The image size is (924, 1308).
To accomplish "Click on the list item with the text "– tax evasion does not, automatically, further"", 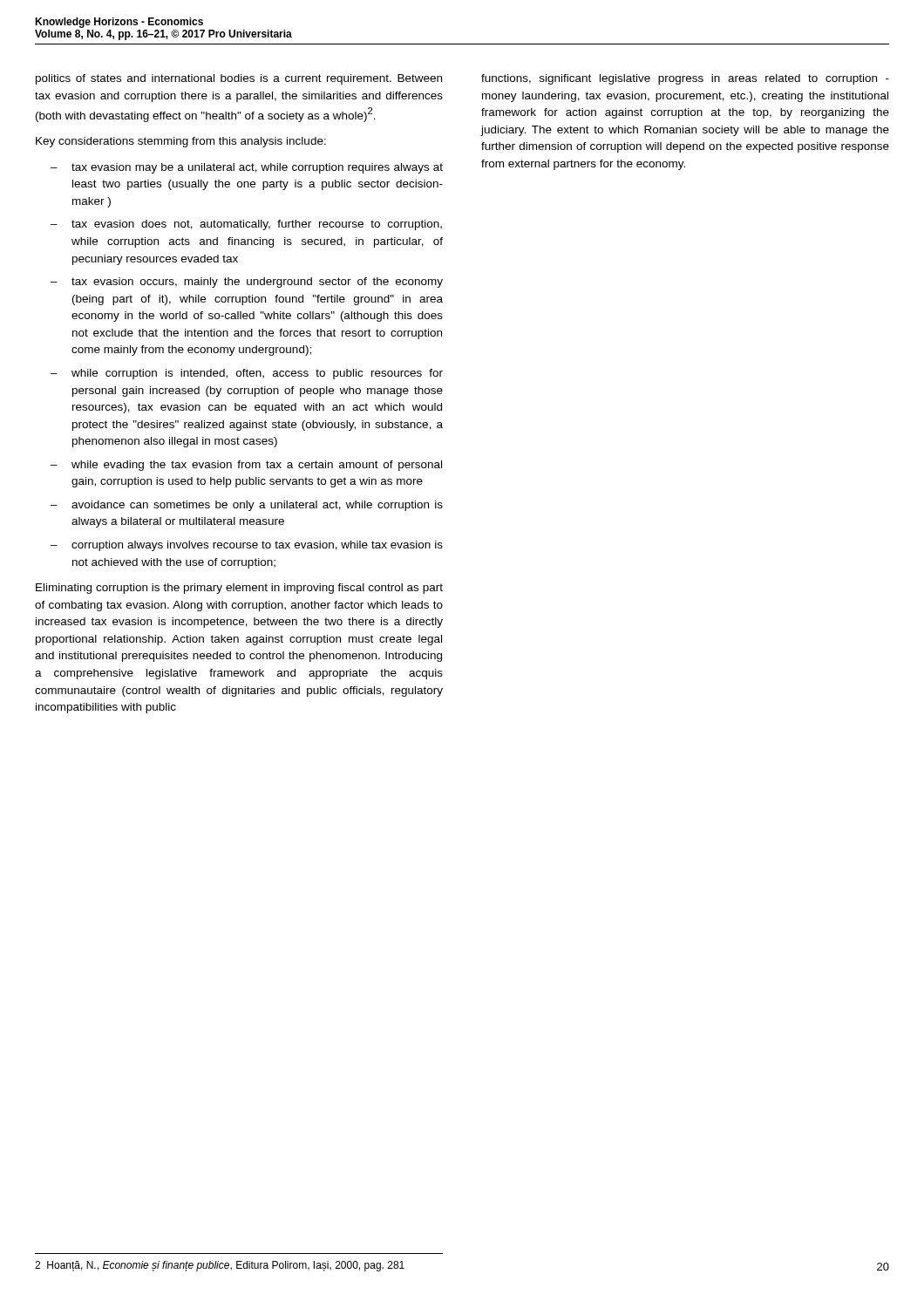I will pyautogui.click(x=239, y=241).
